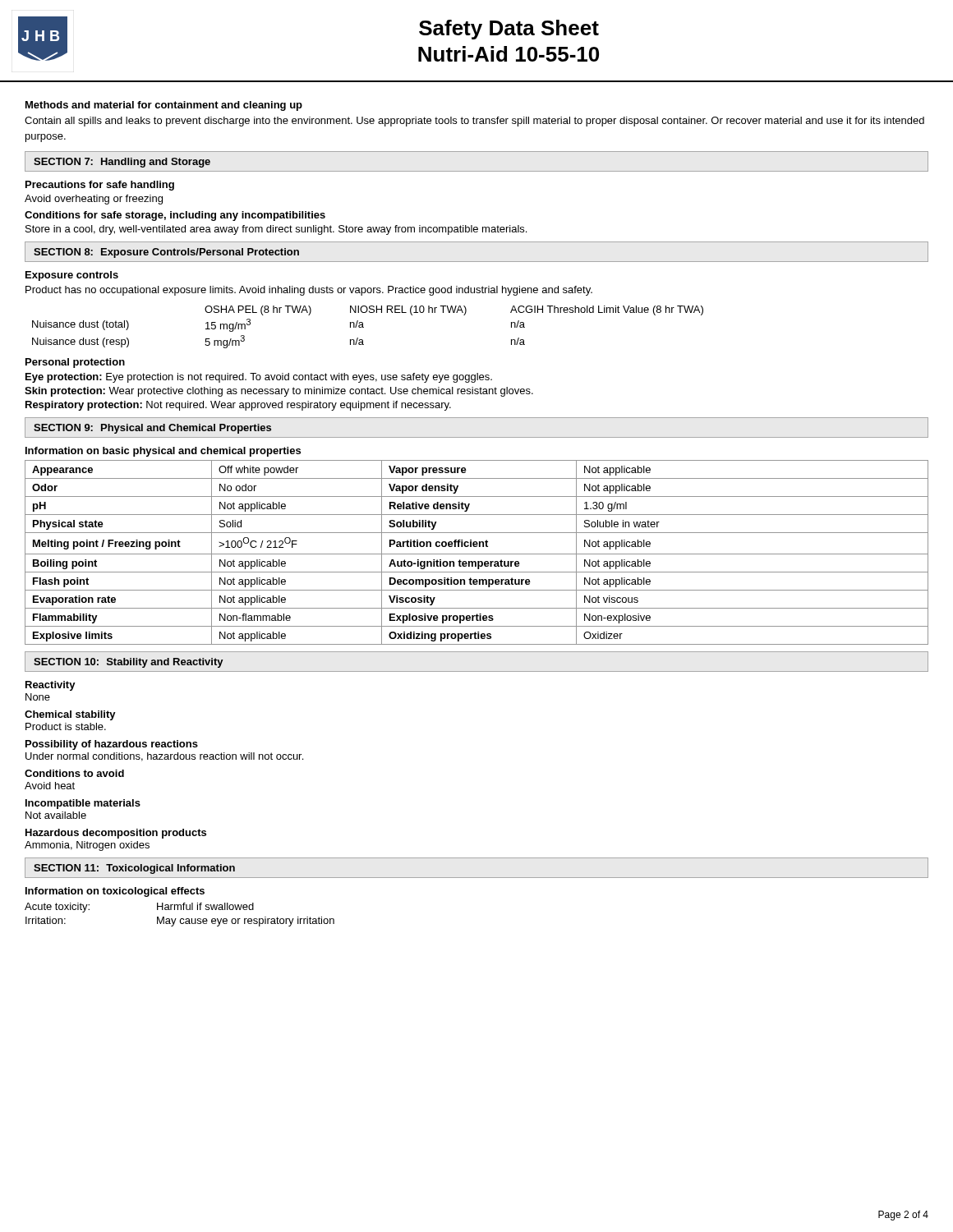953x1232 pixels.
Task: Point to the passage starting "SECTION 8:Exposure Controls/Personal Protection"
Action: tap(167, 251)
